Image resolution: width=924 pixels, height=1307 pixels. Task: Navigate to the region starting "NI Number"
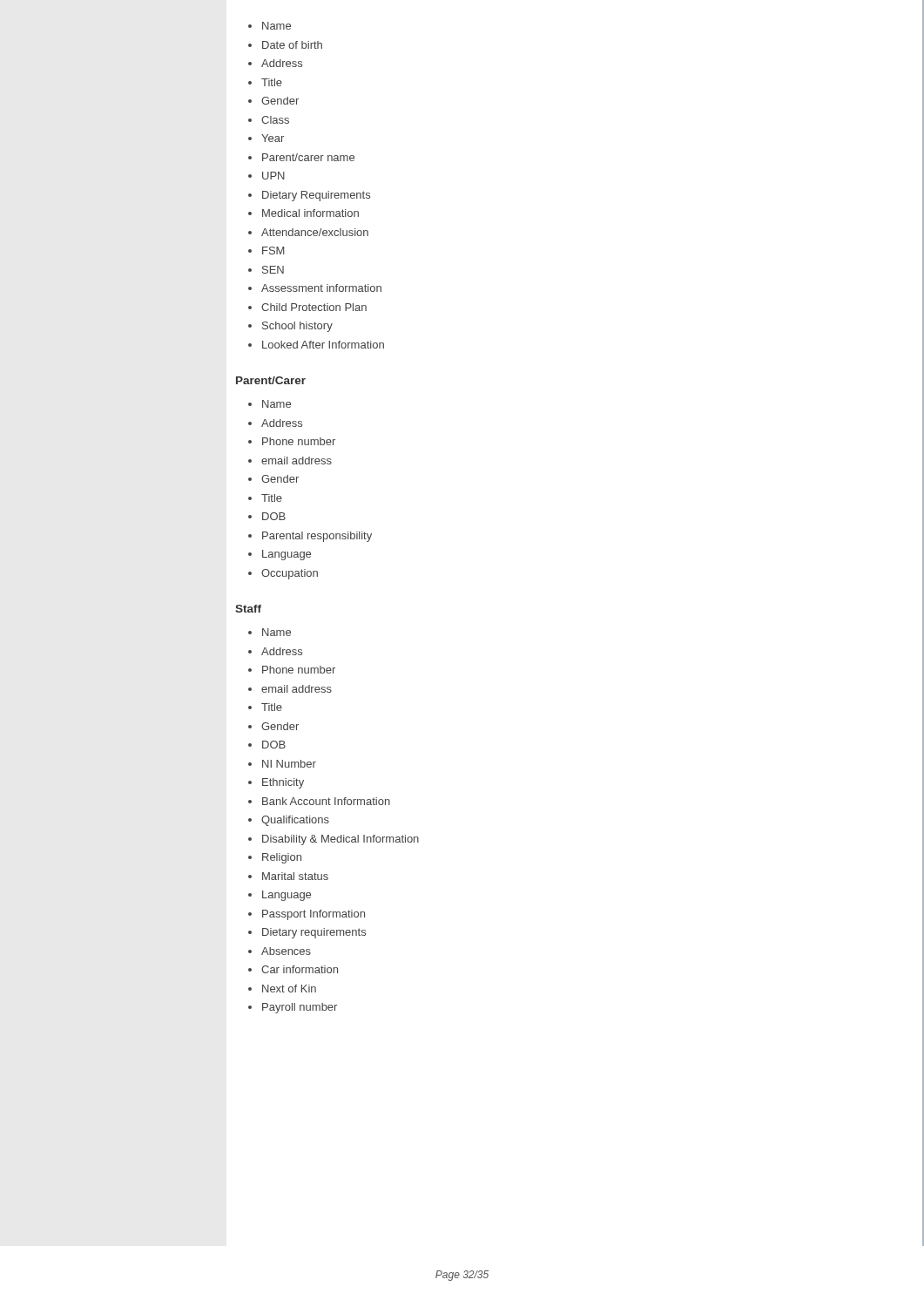click(x=289, y=763)
